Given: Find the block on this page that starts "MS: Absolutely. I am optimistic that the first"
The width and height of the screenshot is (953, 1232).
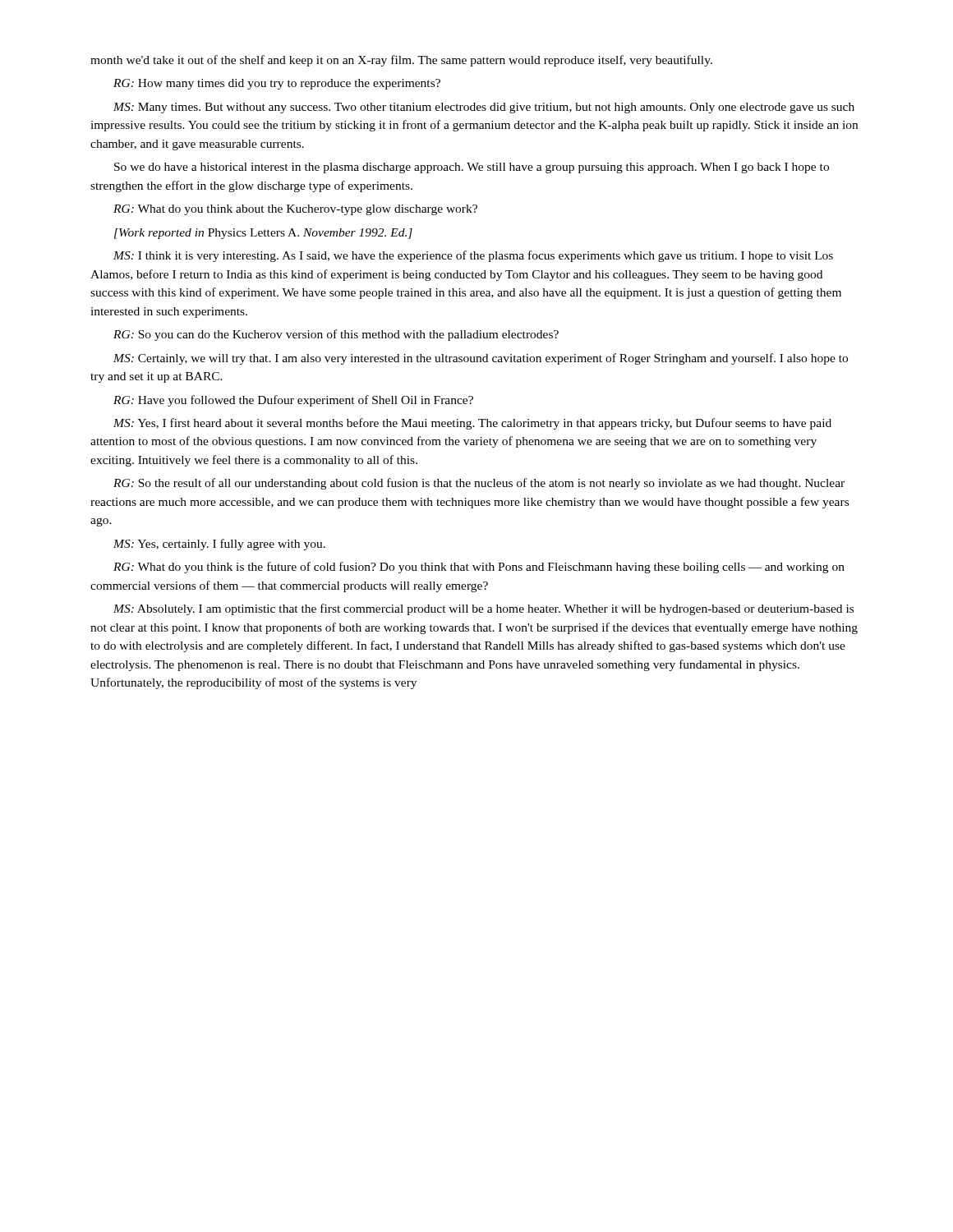Looking at the screenshot, I should 476,646.
